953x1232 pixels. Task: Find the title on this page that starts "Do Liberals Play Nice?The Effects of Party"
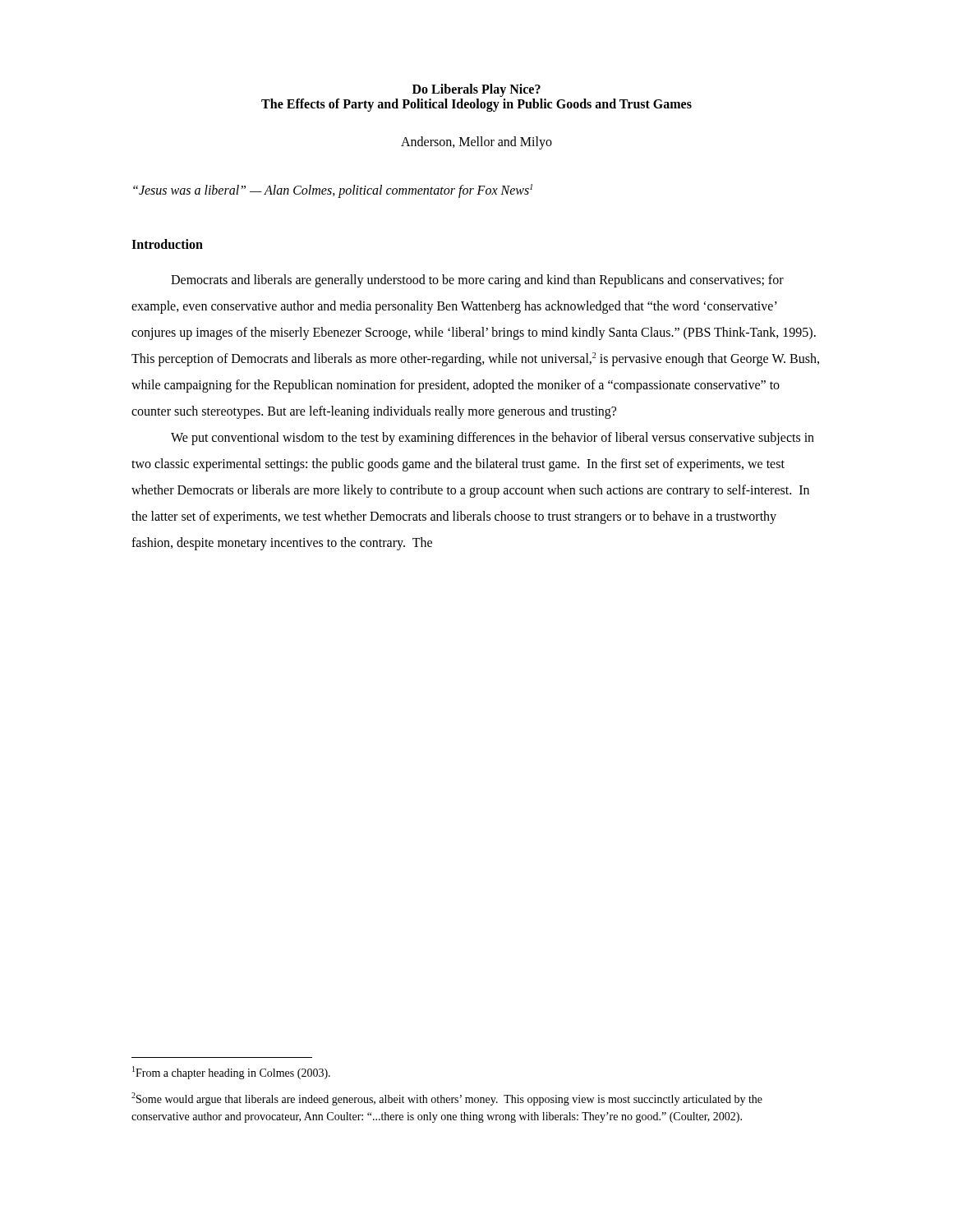pos(476,97)
